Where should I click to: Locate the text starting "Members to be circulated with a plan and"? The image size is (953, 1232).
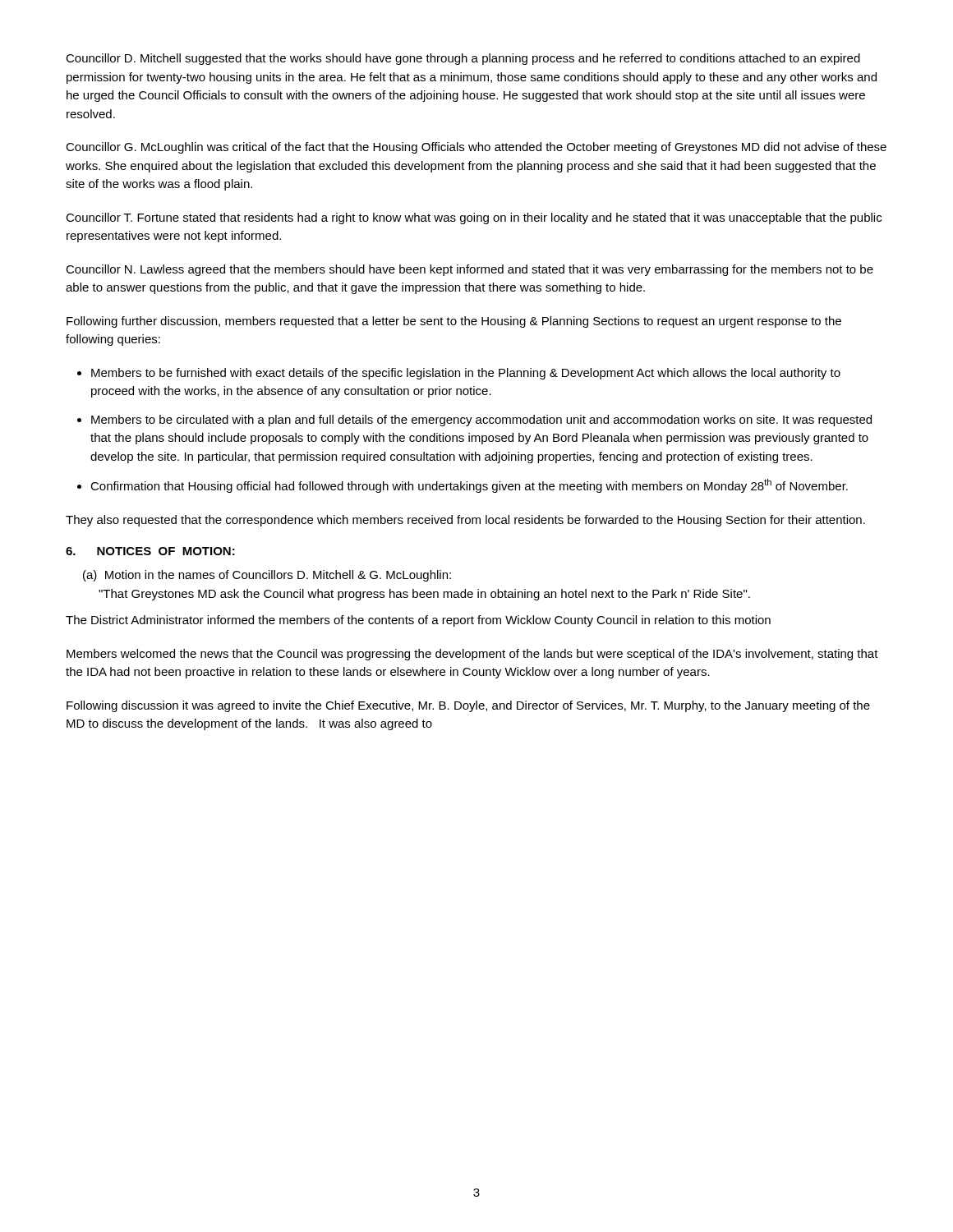[x=482, y=437]
